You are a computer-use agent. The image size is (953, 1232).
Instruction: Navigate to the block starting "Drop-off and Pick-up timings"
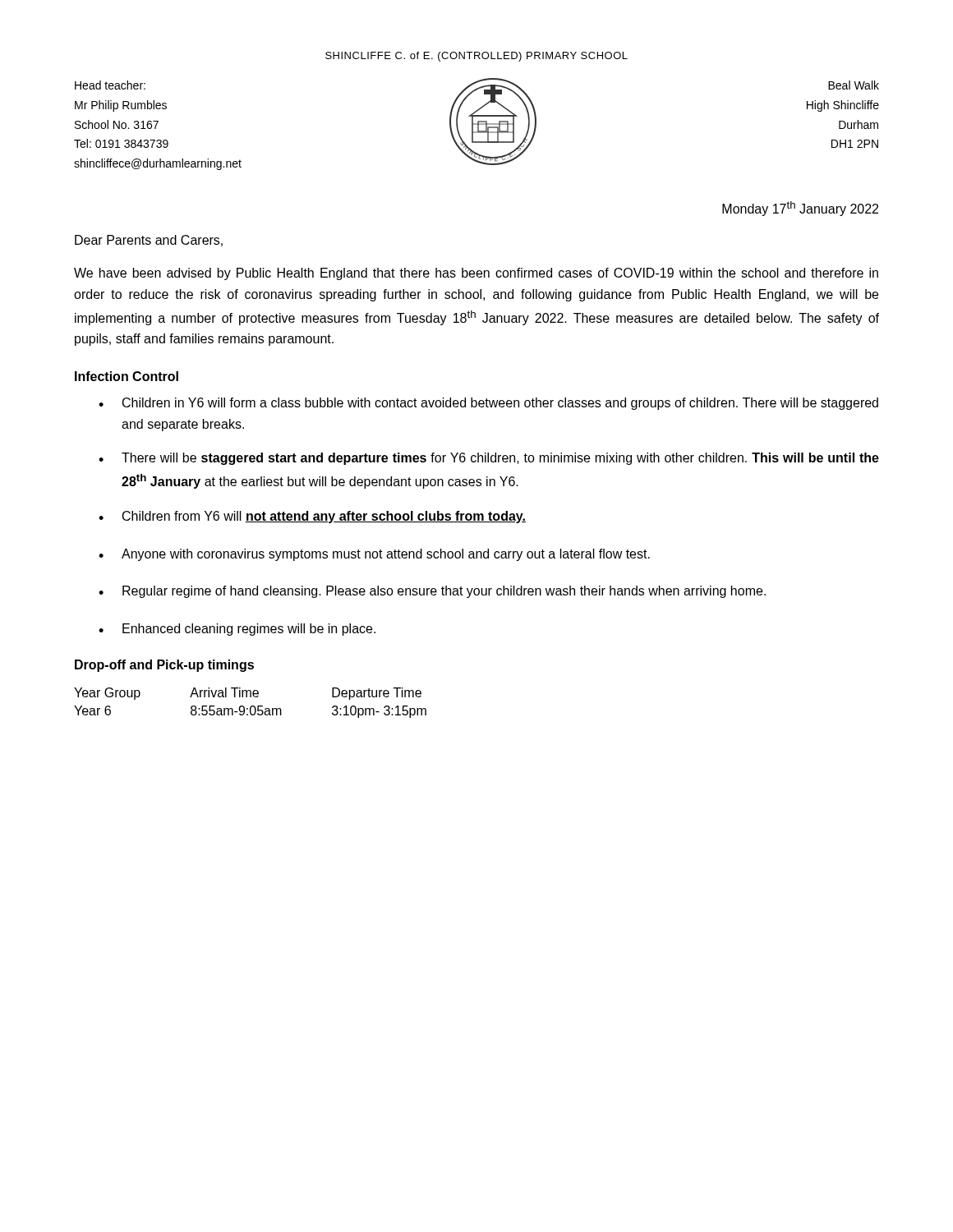click(x=164, y=665)
